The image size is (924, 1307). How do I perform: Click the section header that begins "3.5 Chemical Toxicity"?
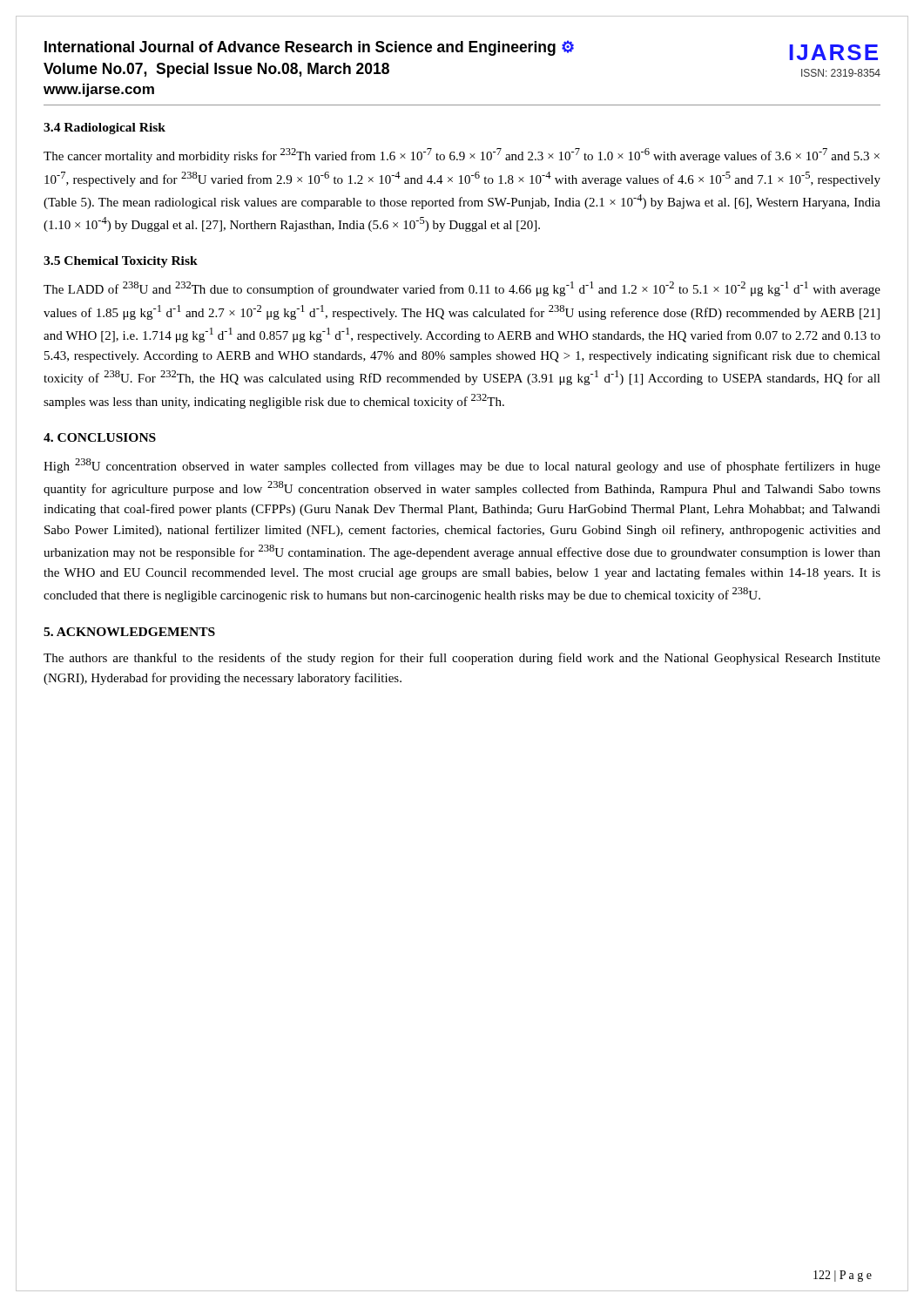[x=120, y=260]
